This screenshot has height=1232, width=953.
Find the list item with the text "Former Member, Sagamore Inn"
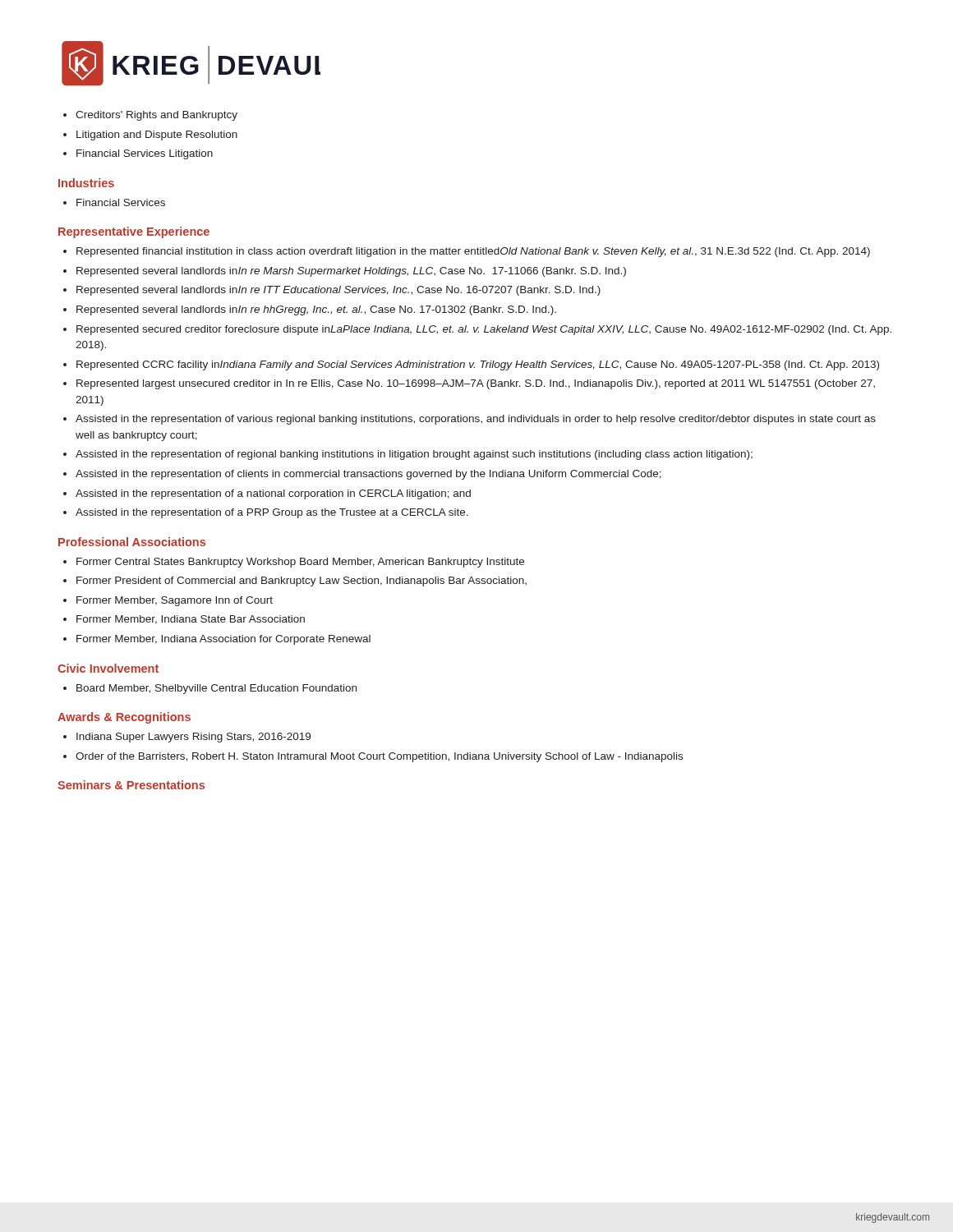tap(174, 600)
